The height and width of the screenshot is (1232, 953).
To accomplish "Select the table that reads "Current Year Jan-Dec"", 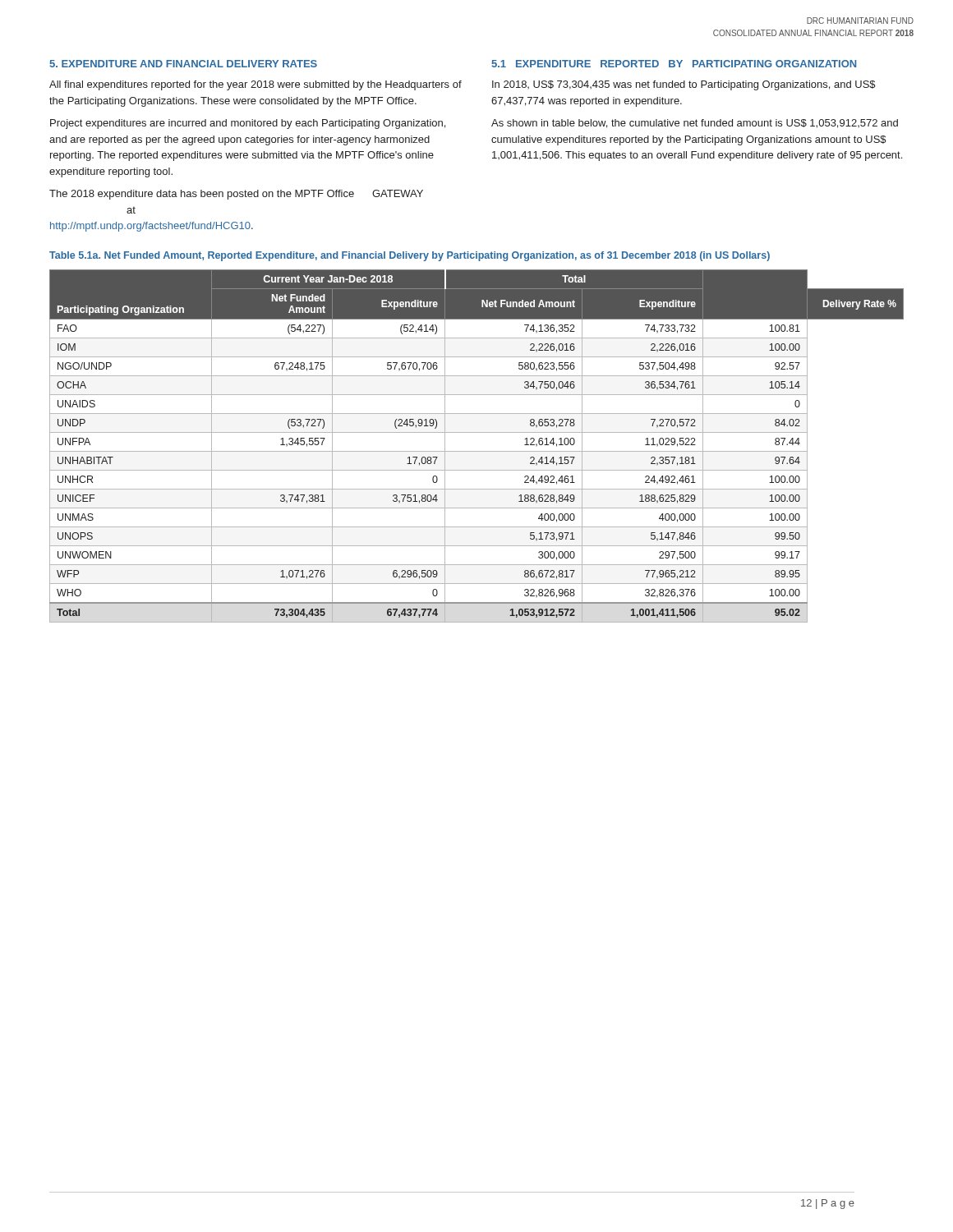I will click(476, 446).
